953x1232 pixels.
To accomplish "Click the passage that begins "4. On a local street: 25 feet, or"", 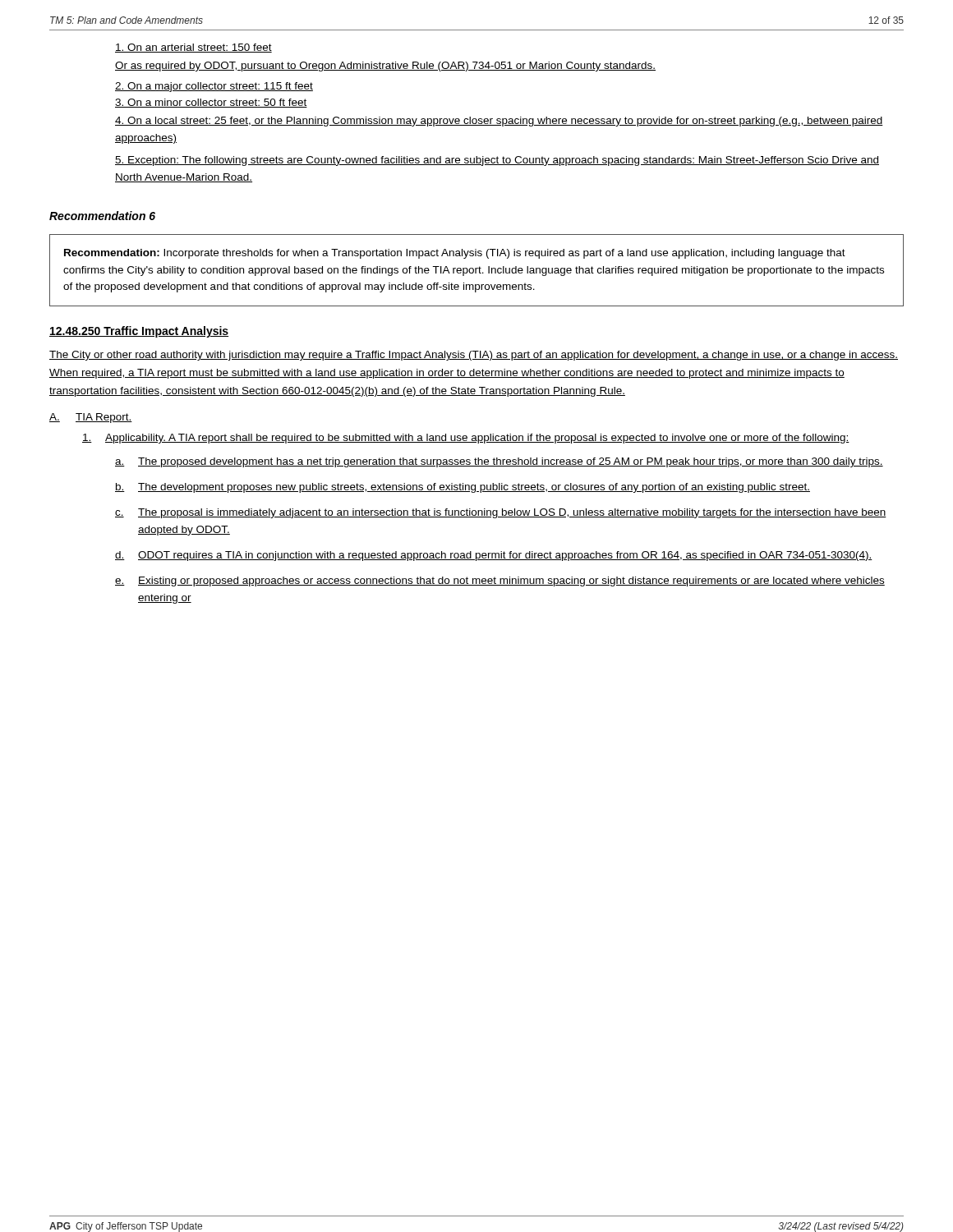I will click(499, 129).
